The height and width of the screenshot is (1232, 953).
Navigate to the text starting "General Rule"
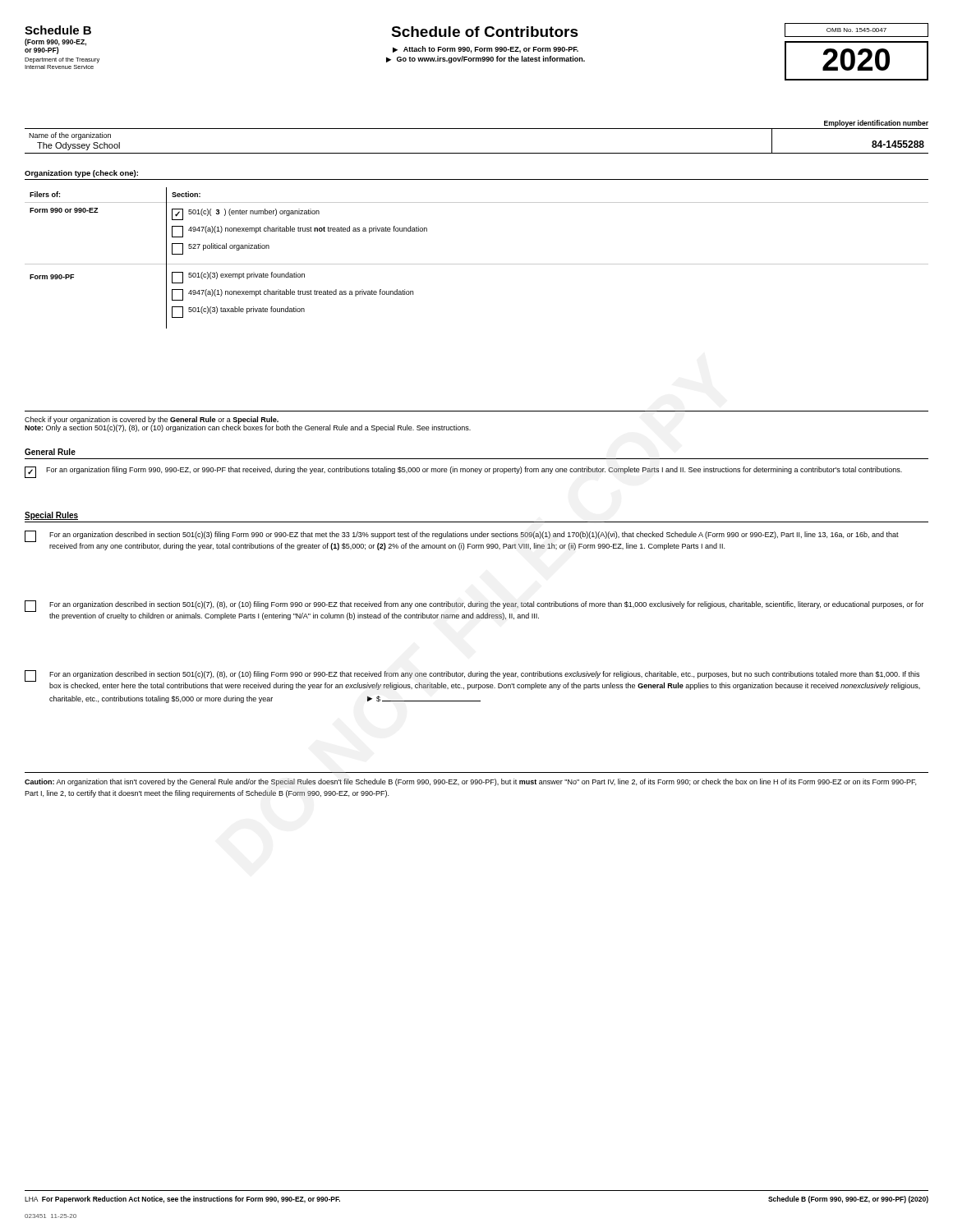point(476,453)
